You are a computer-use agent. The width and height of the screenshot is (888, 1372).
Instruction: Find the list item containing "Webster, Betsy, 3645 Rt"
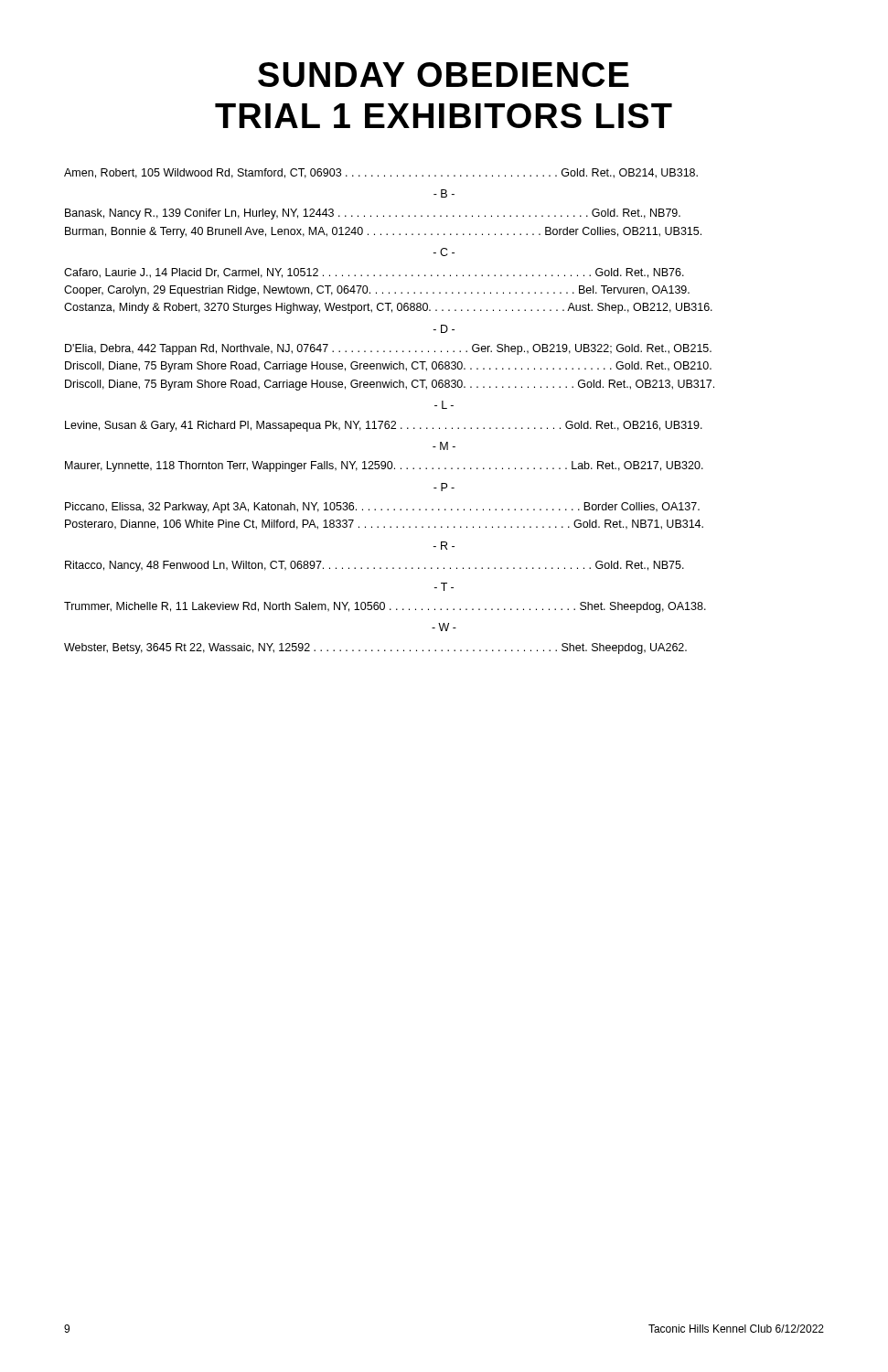coord(376,647)
